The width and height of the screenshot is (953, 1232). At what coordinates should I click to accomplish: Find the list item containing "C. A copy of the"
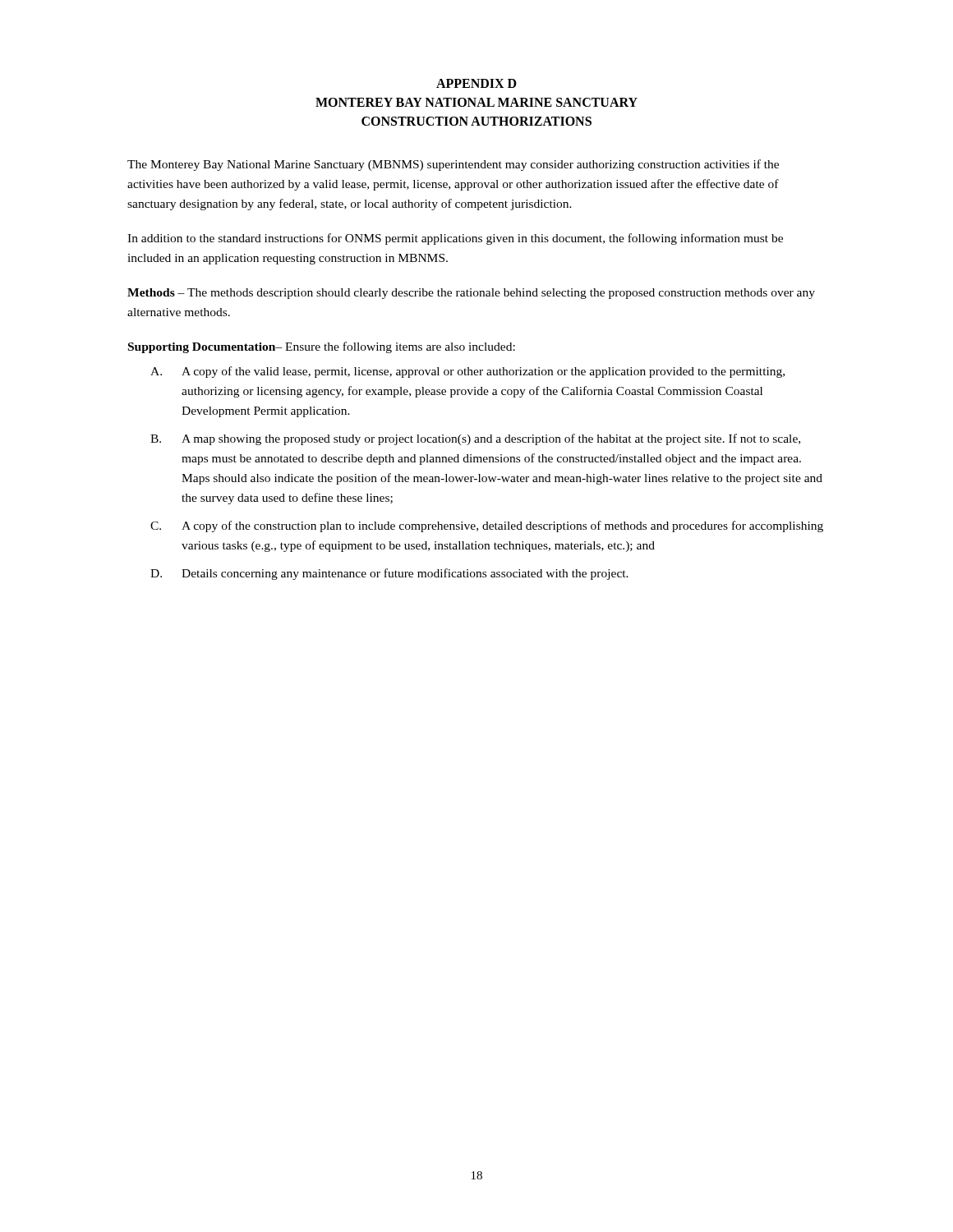[476, 535]
